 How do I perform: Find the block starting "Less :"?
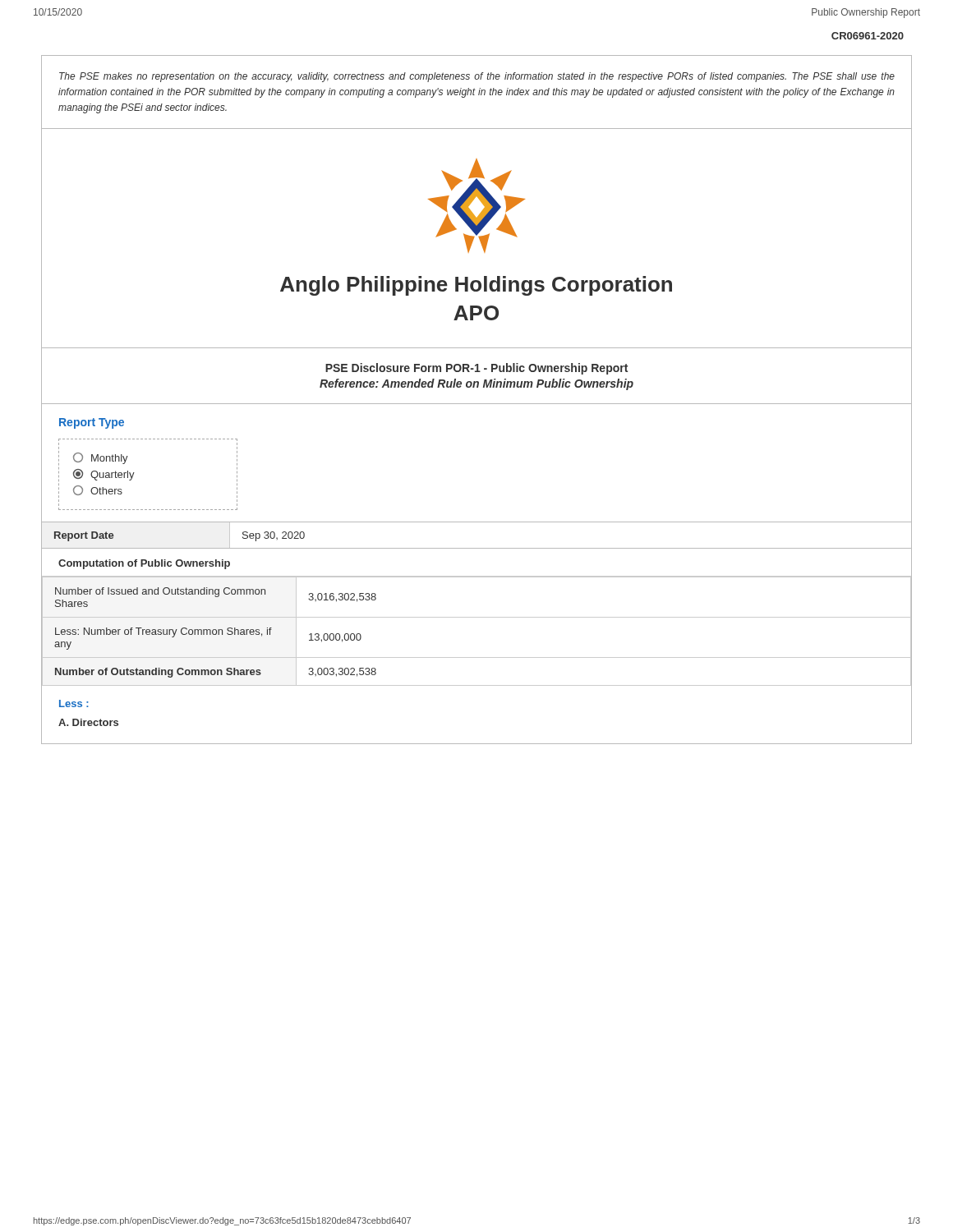[74, 703]
